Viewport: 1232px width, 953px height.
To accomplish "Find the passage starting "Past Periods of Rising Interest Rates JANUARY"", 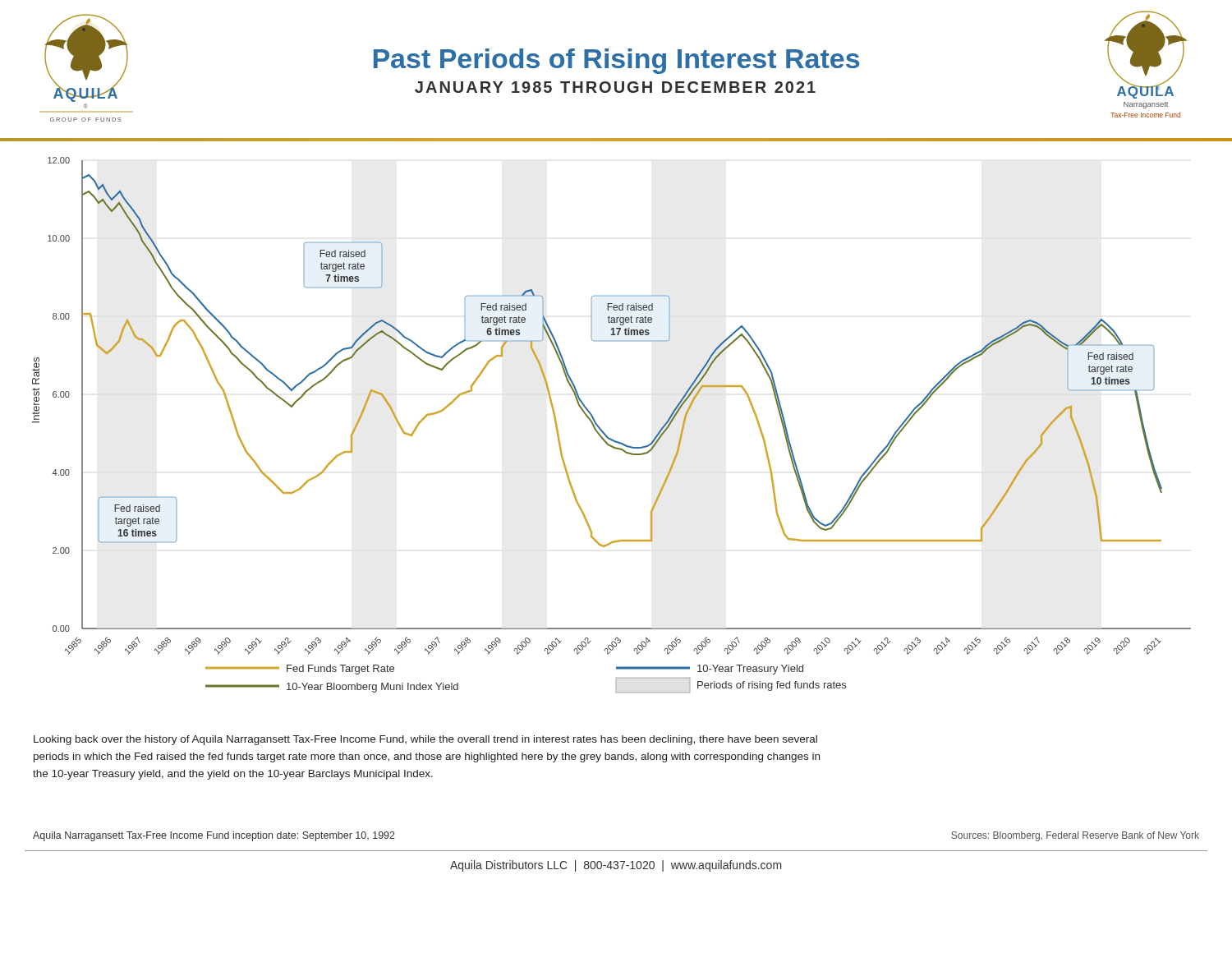I will click(616, 70).
